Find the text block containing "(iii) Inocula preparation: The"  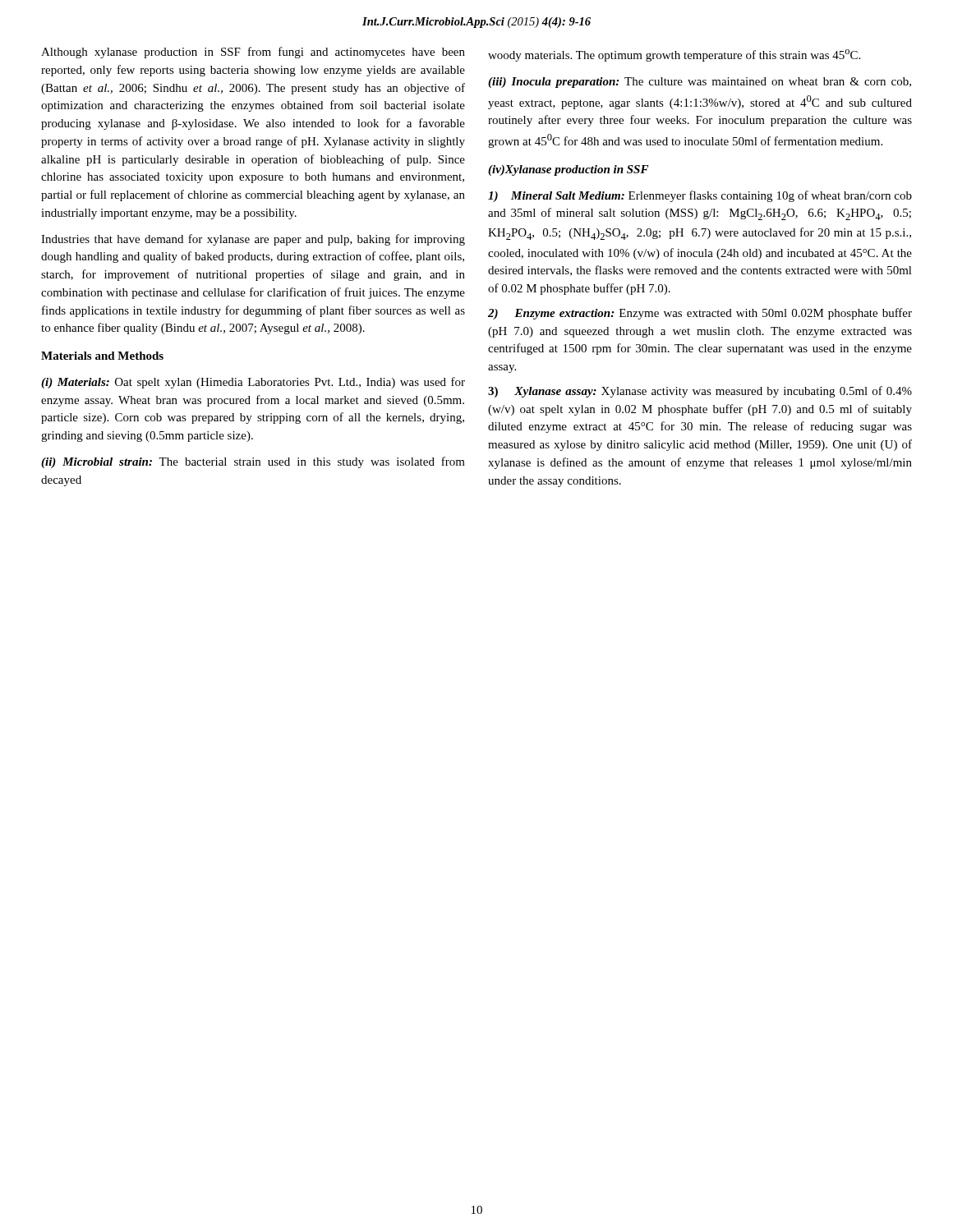(x=700, y=112)
